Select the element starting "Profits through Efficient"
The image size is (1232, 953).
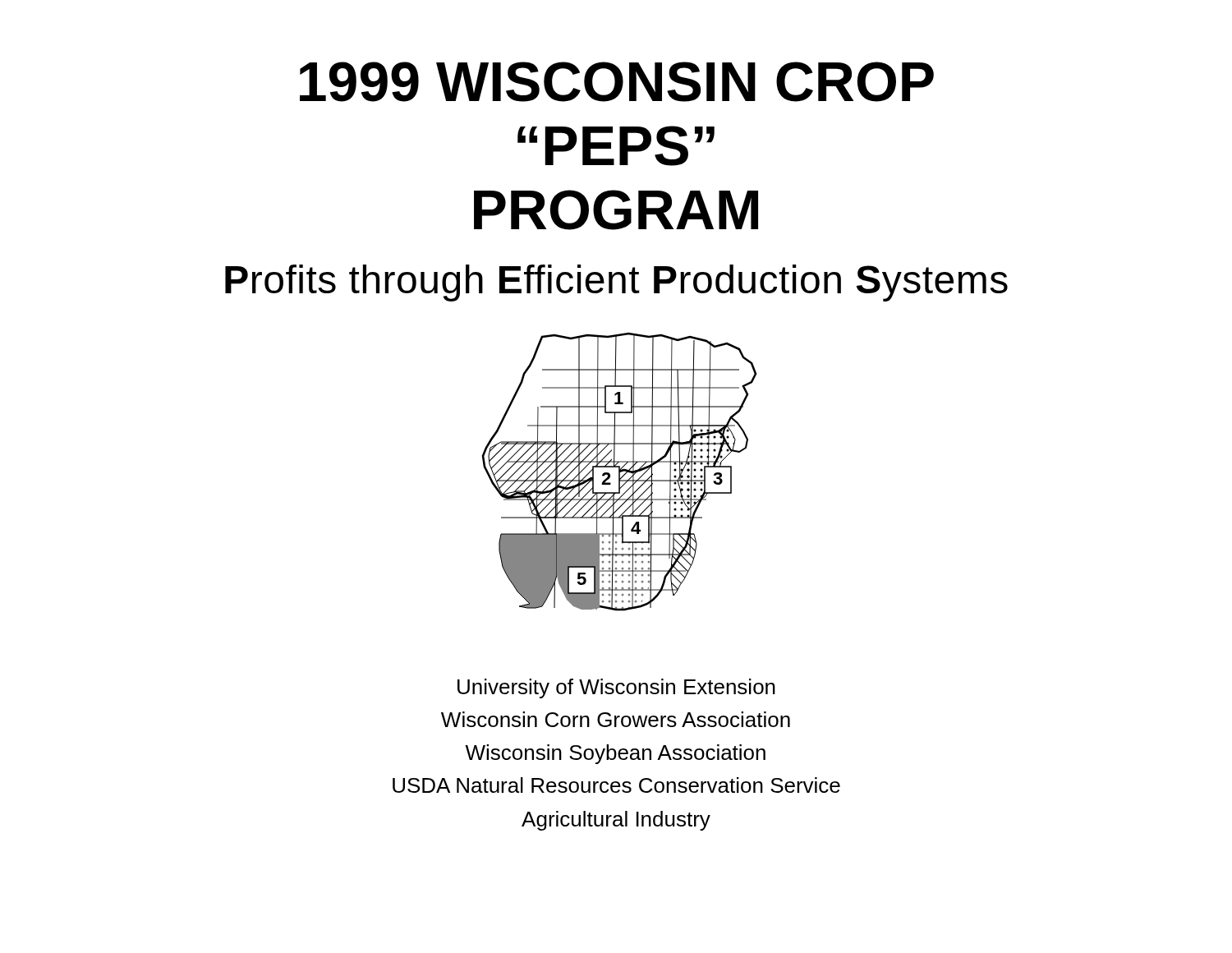[x=616, y=279]
